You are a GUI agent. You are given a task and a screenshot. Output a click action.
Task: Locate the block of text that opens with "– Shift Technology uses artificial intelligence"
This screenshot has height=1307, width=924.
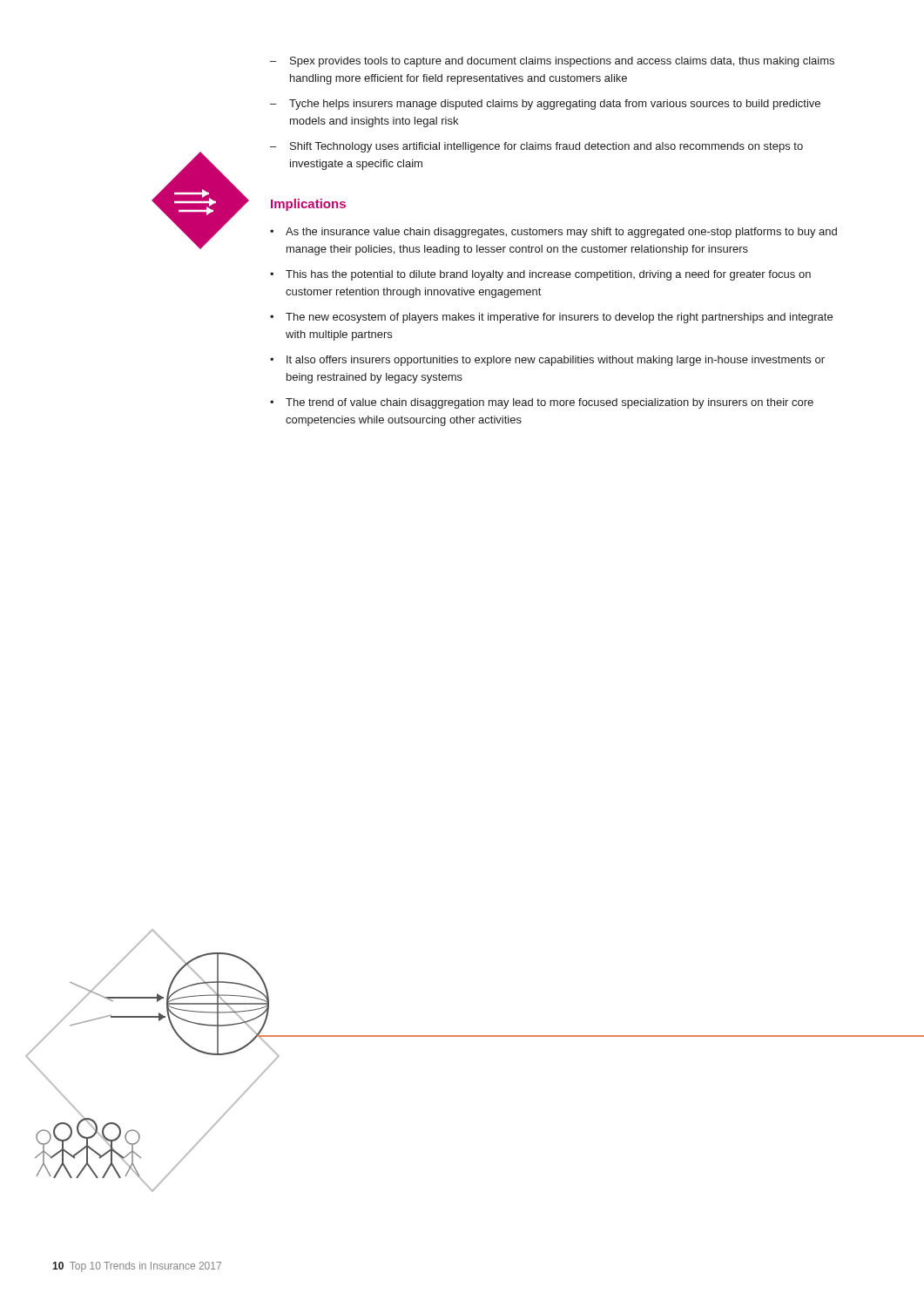(x=537, y=154)
